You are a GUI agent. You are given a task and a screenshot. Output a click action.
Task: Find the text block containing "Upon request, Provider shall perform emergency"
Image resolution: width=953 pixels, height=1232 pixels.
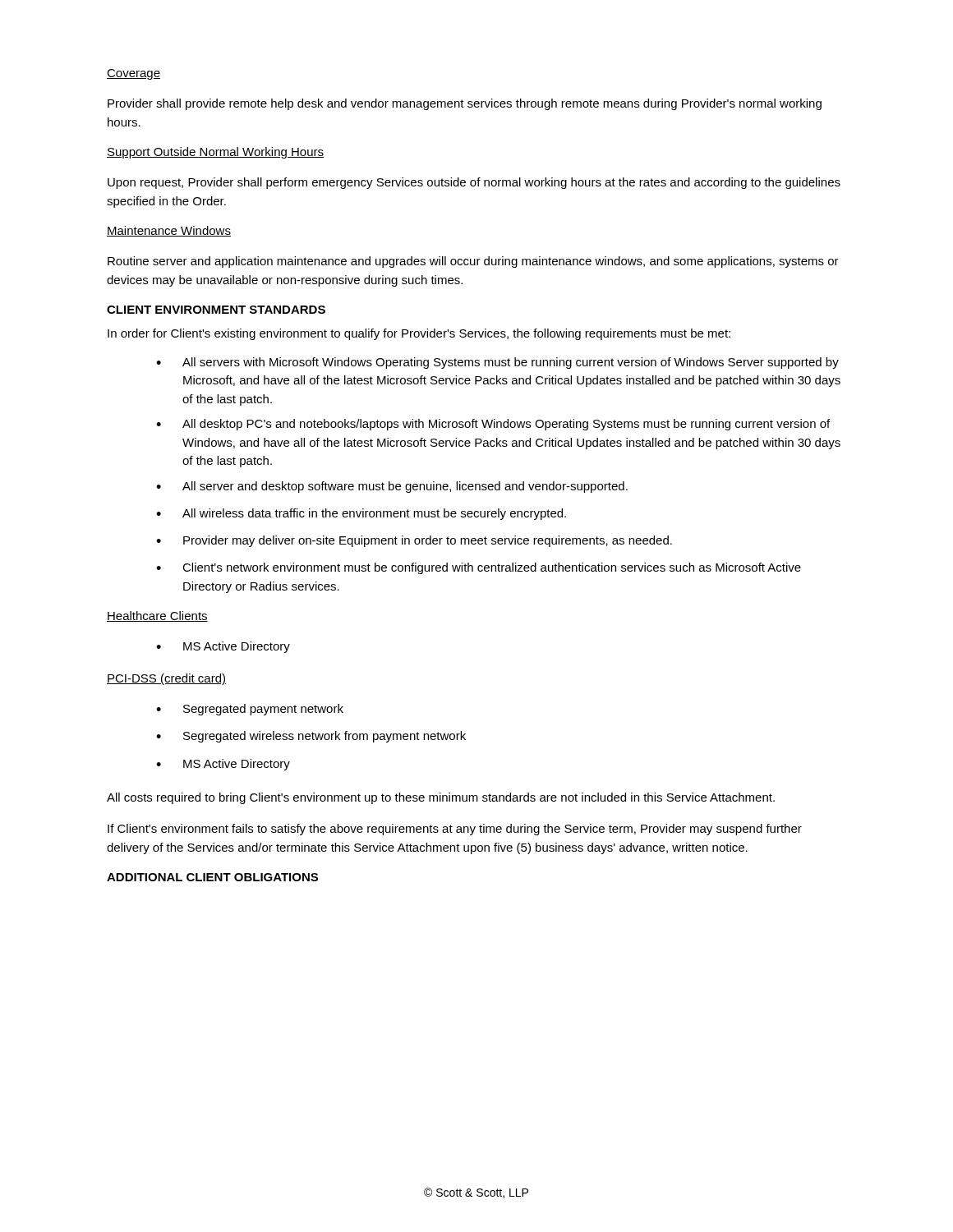(x=474, y=191)
